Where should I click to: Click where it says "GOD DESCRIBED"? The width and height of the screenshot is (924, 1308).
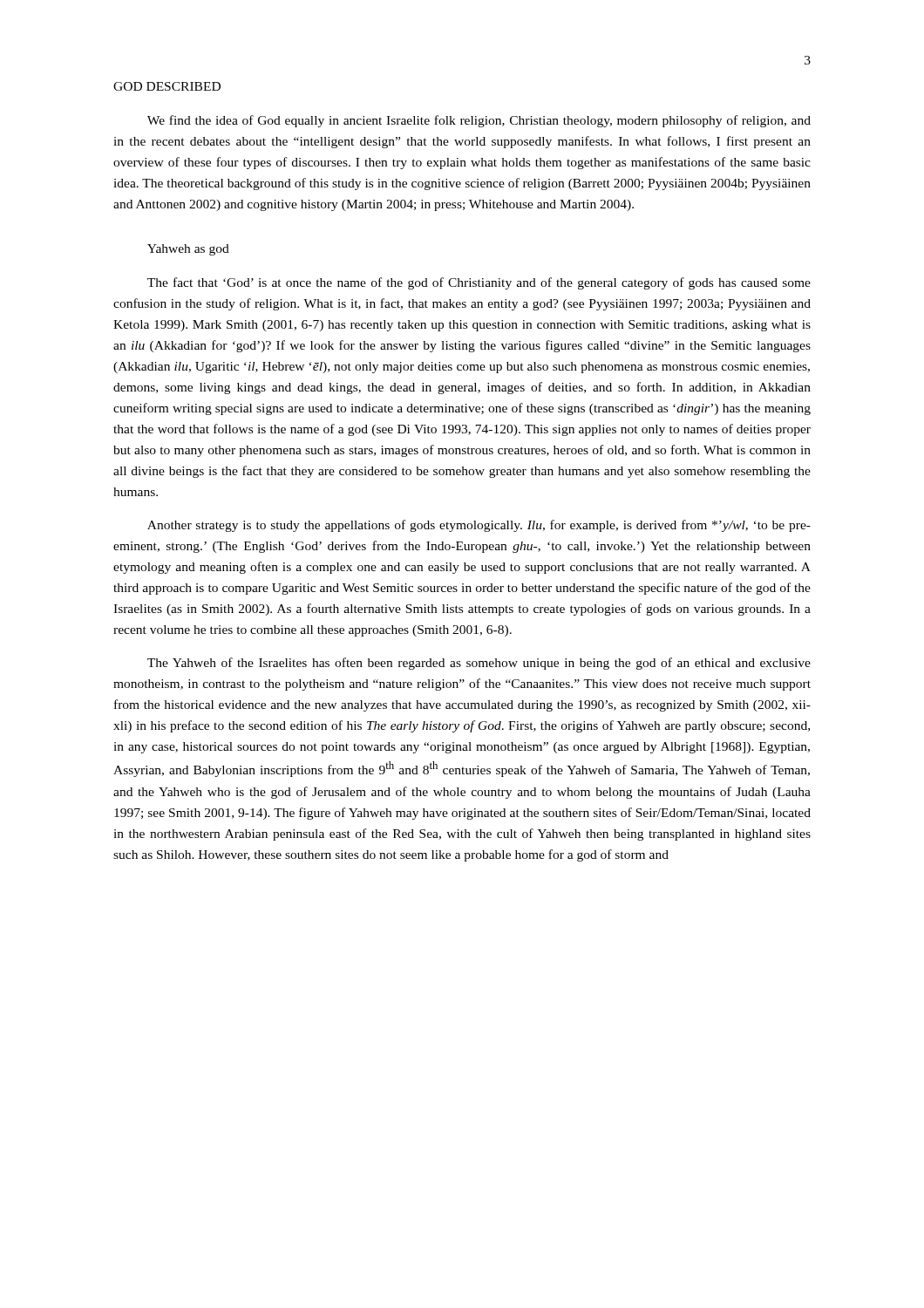tap(167, 86)
